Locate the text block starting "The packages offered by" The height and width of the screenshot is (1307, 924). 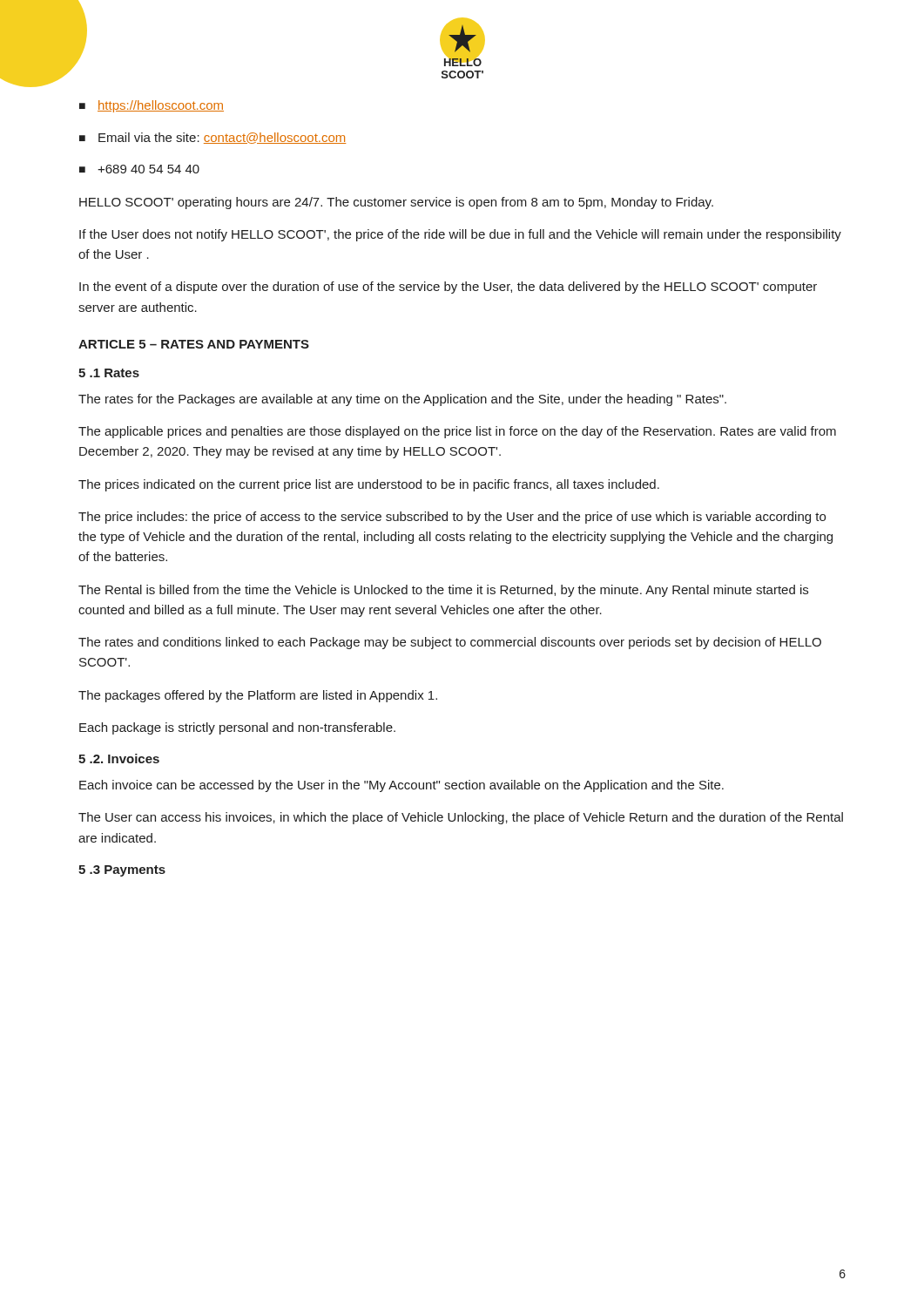[x=258, y=694]
